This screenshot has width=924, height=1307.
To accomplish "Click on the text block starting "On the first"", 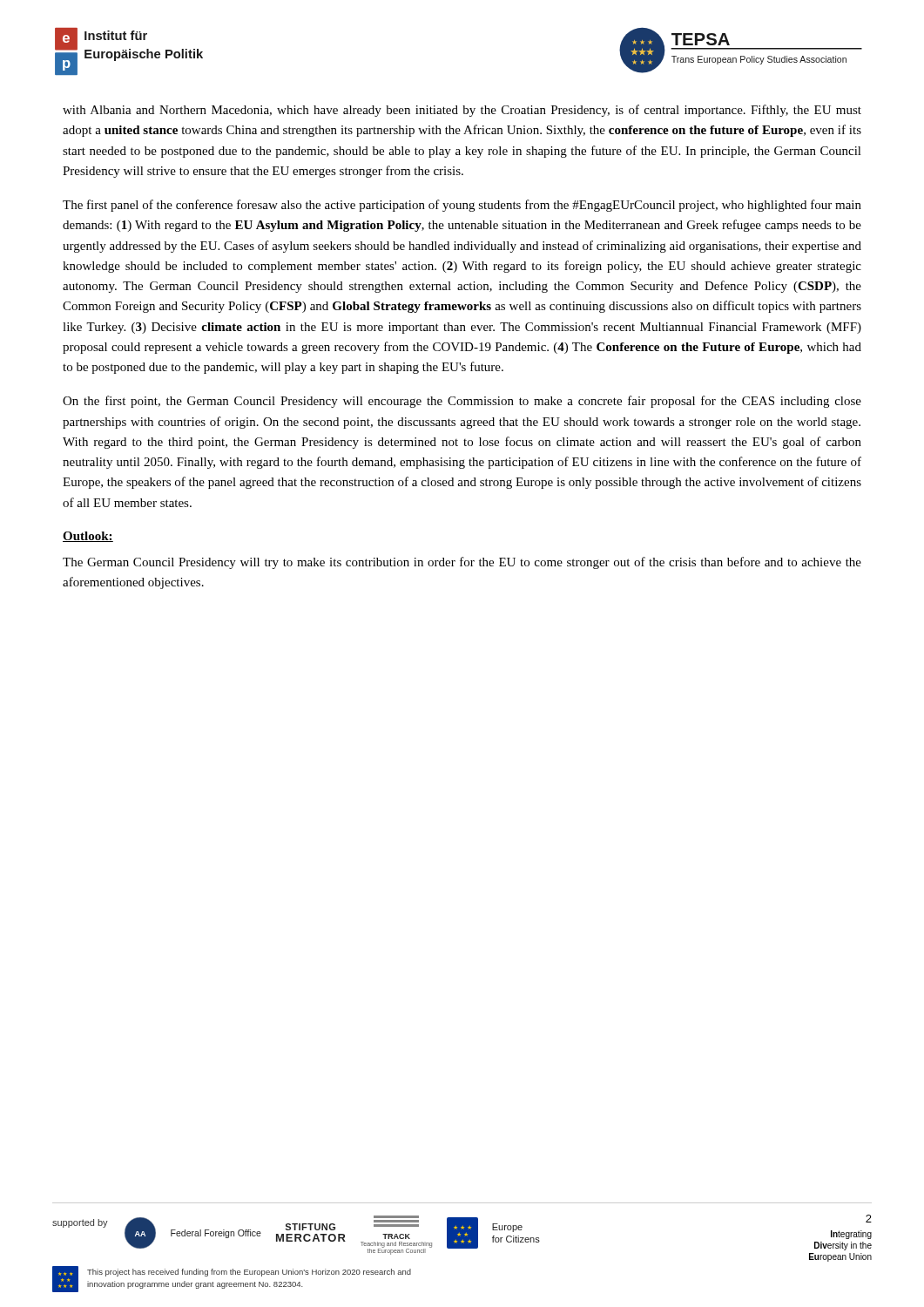I will [462, 452].
